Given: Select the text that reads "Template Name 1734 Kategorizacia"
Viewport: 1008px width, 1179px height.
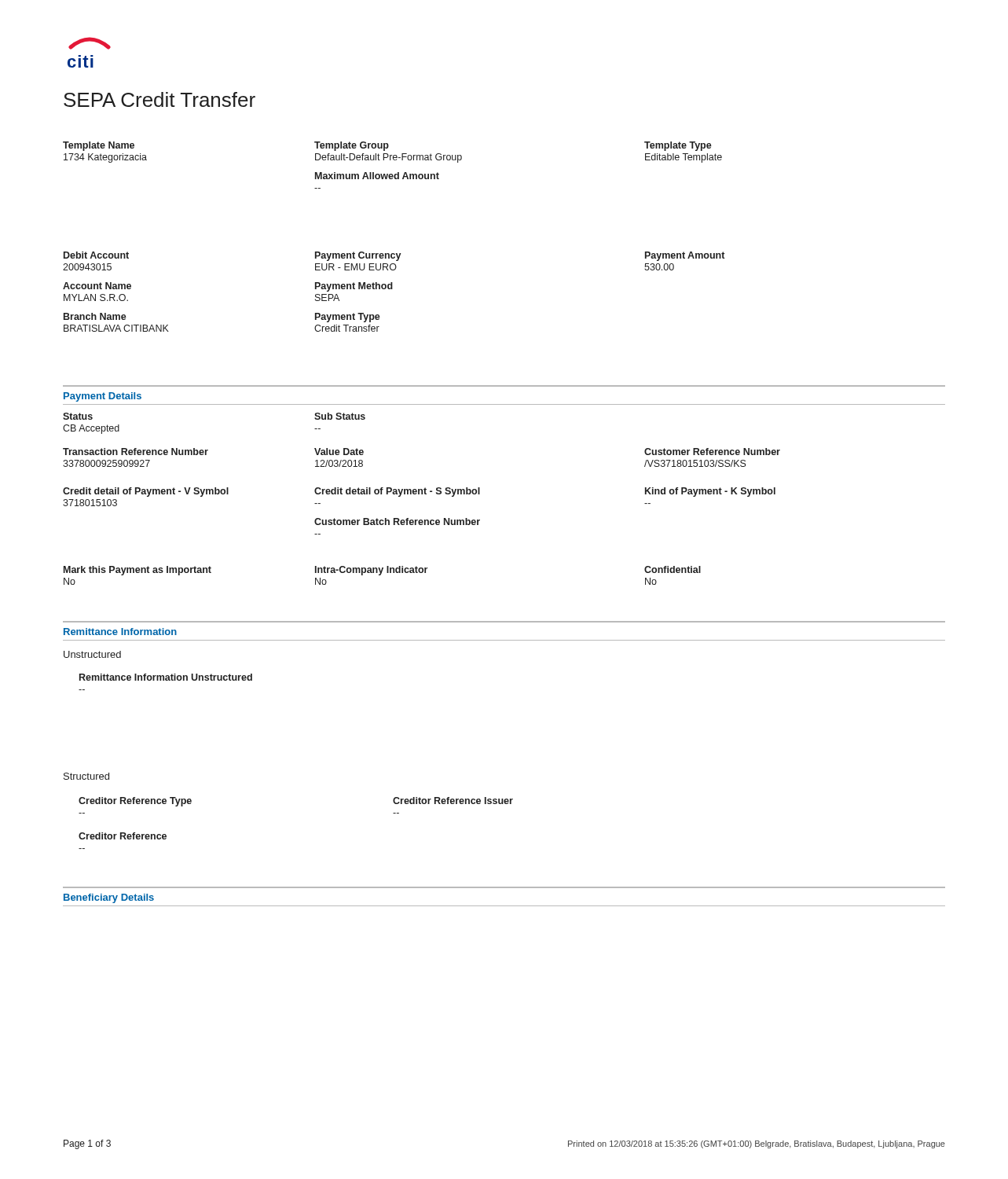Looking at the screenshot, I should [99, 146].
